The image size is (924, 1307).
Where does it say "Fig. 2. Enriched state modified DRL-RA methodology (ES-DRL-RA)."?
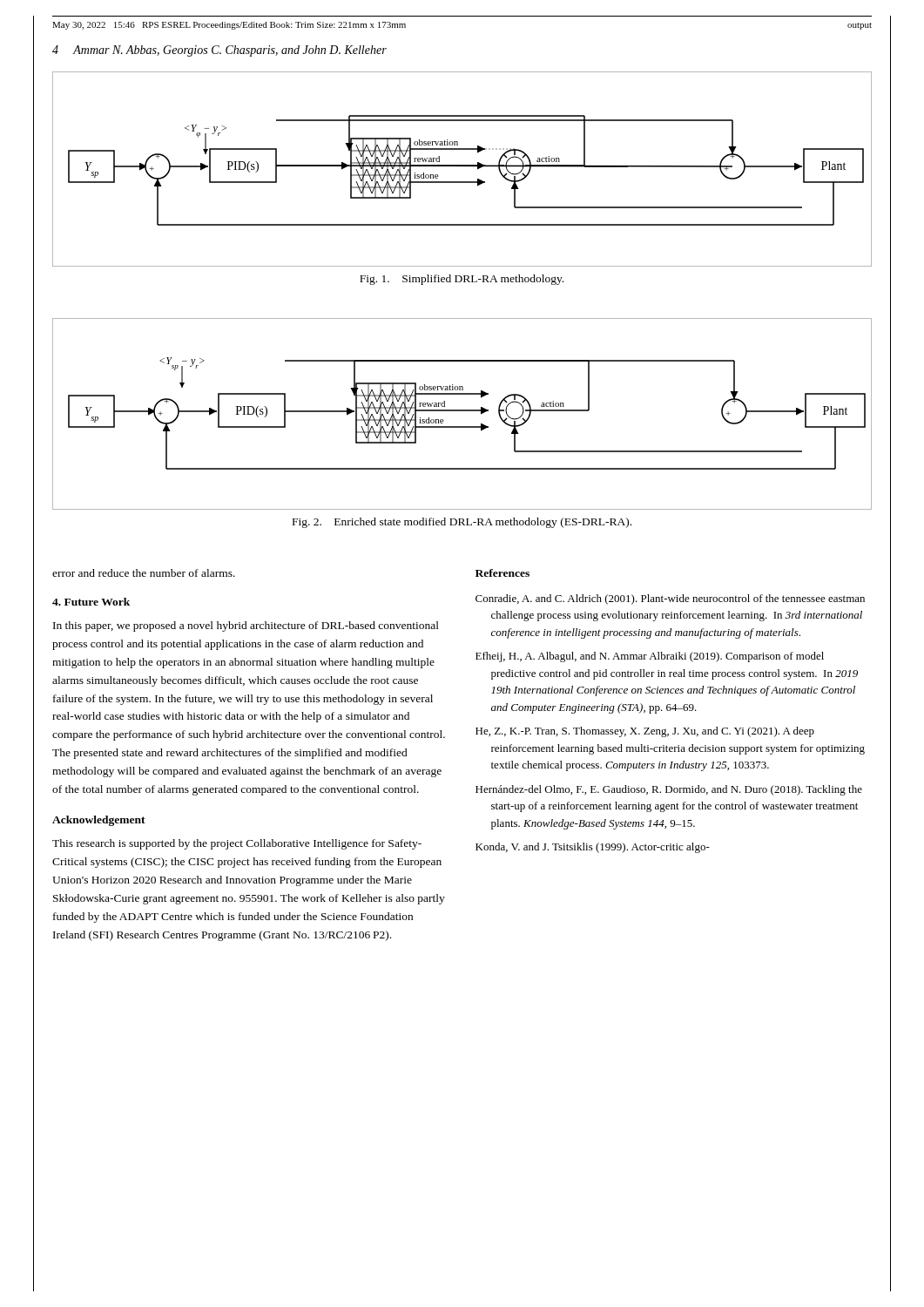pos(462,521)
